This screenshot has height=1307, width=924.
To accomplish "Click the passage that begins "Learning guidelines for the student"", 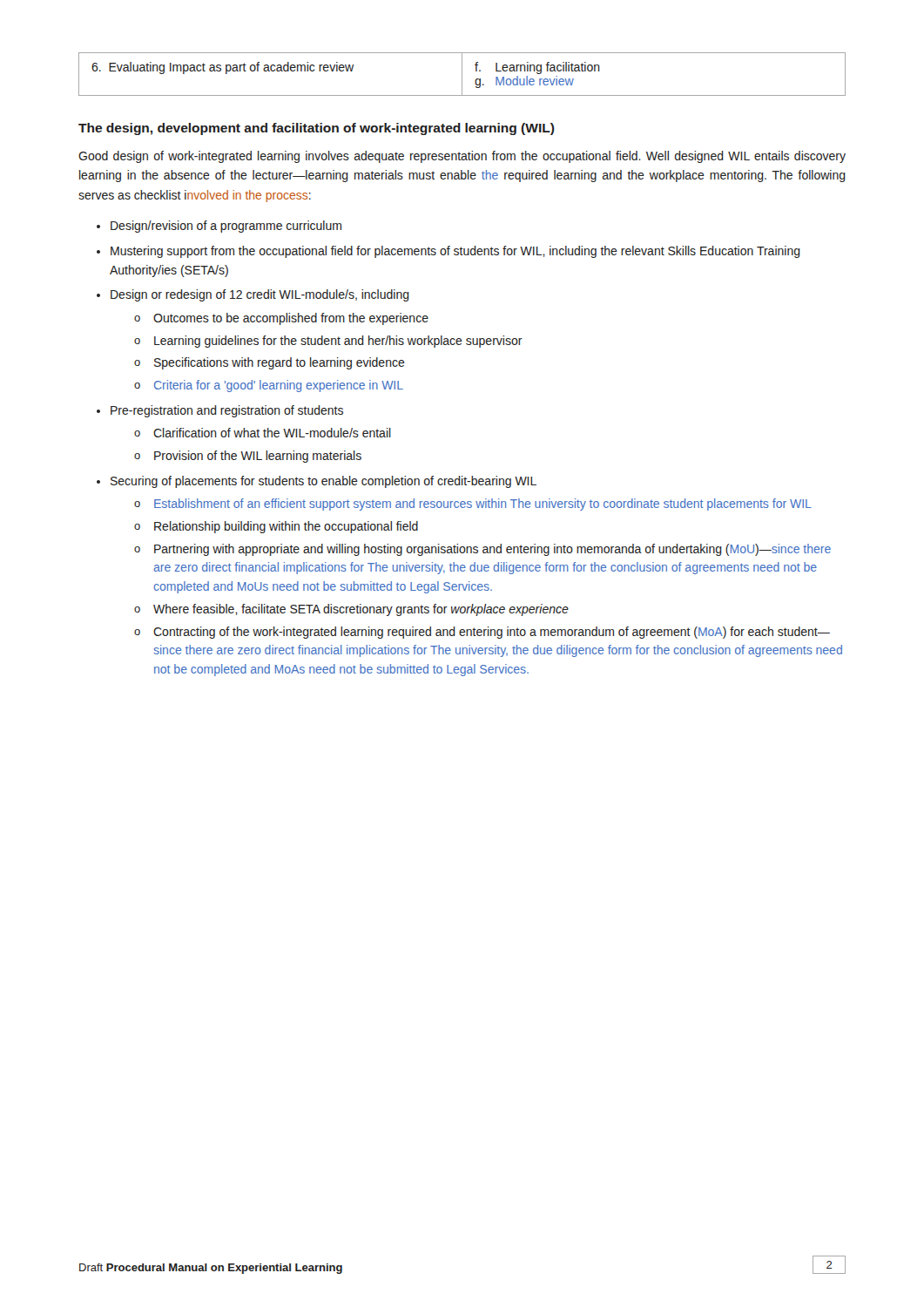I will point(338,340).
